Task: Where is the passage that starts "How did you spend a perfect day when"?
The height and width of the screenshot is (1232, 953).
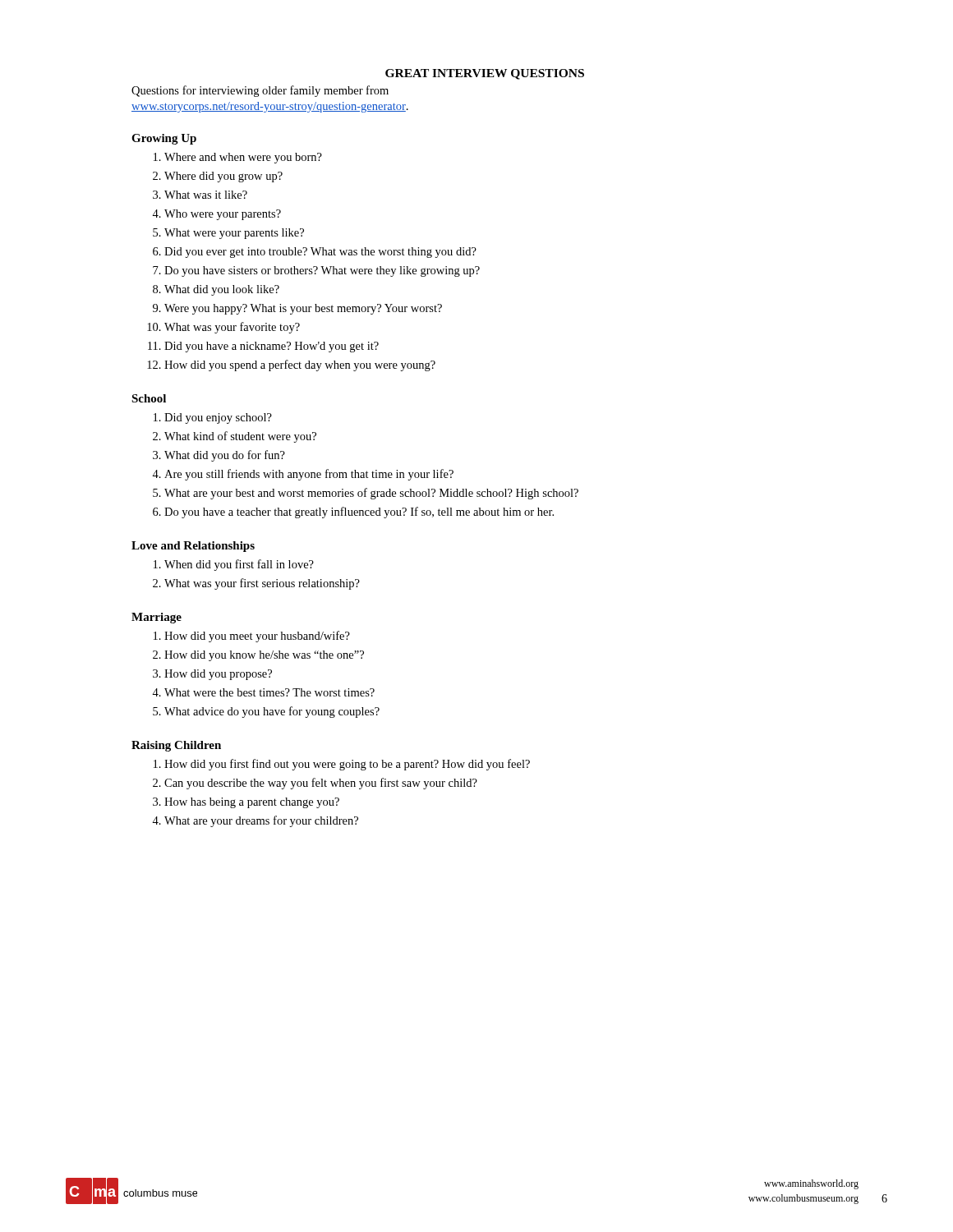Action: click(x=291, y=365)
